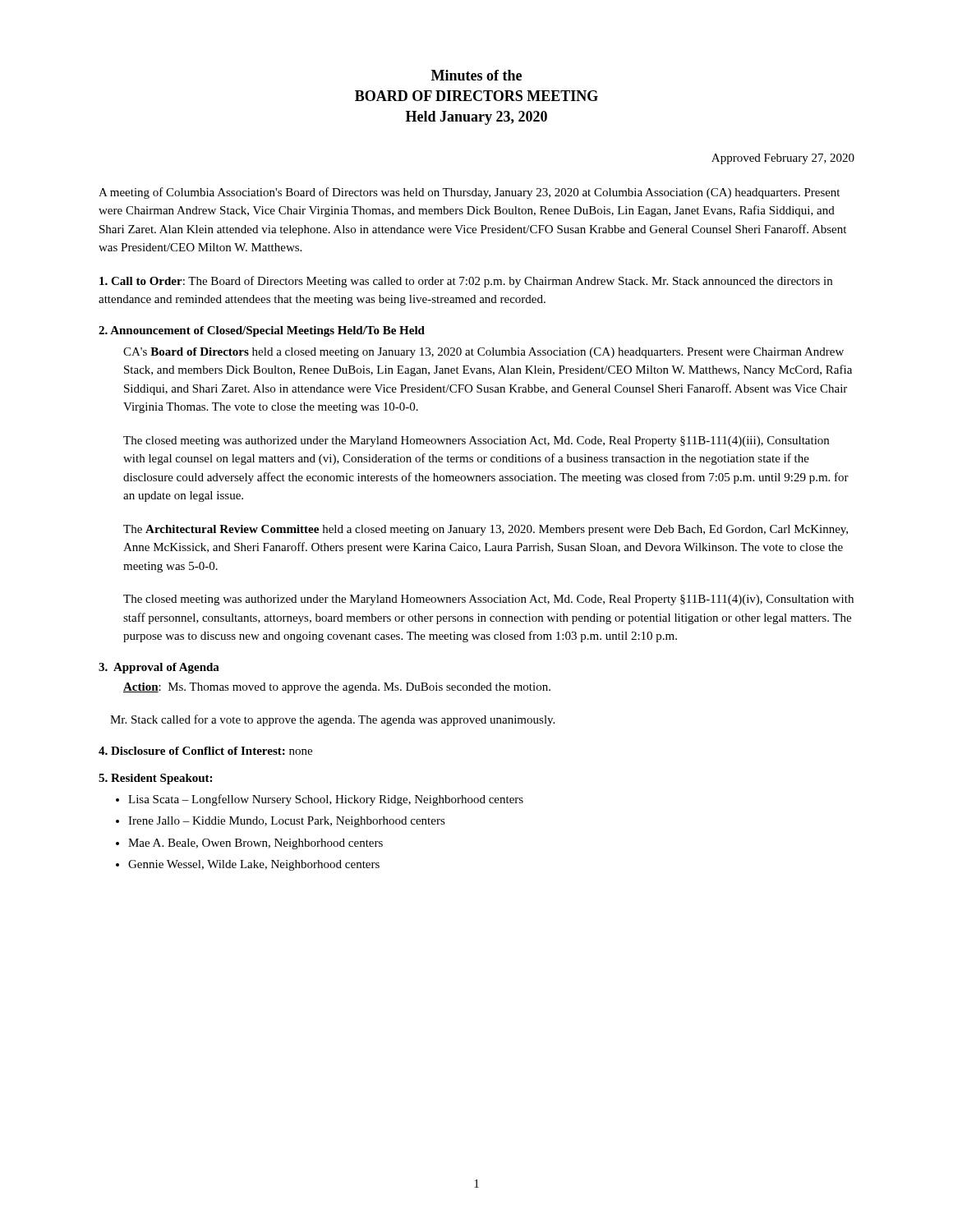This screenshot has width=953, height=1232.
Task: Locate the passage starting "5. Resident Speakout:"
Action: [x=156, y=777]
